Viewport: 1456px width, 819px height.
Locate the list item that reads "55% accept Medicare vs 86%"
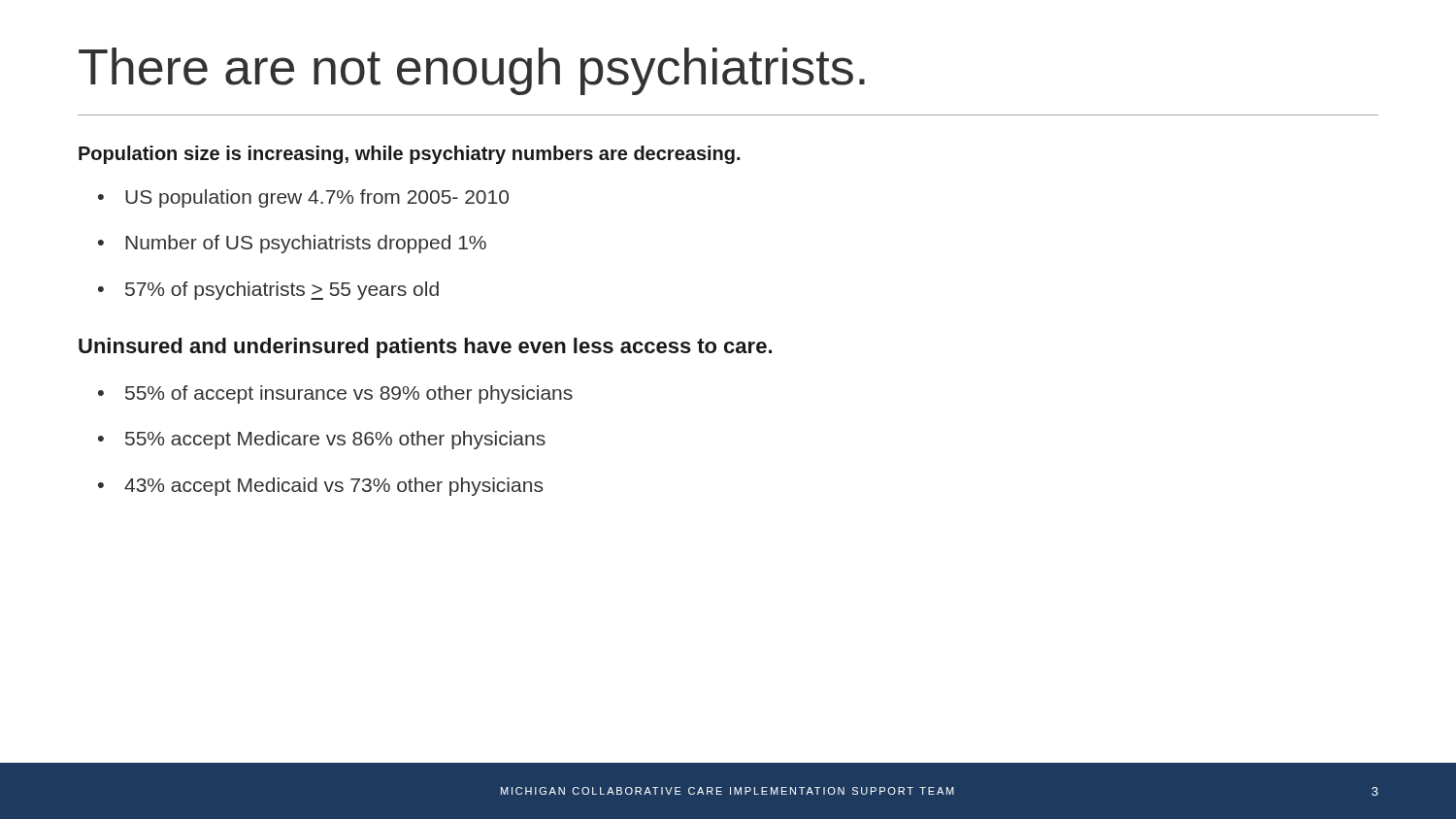335,438
